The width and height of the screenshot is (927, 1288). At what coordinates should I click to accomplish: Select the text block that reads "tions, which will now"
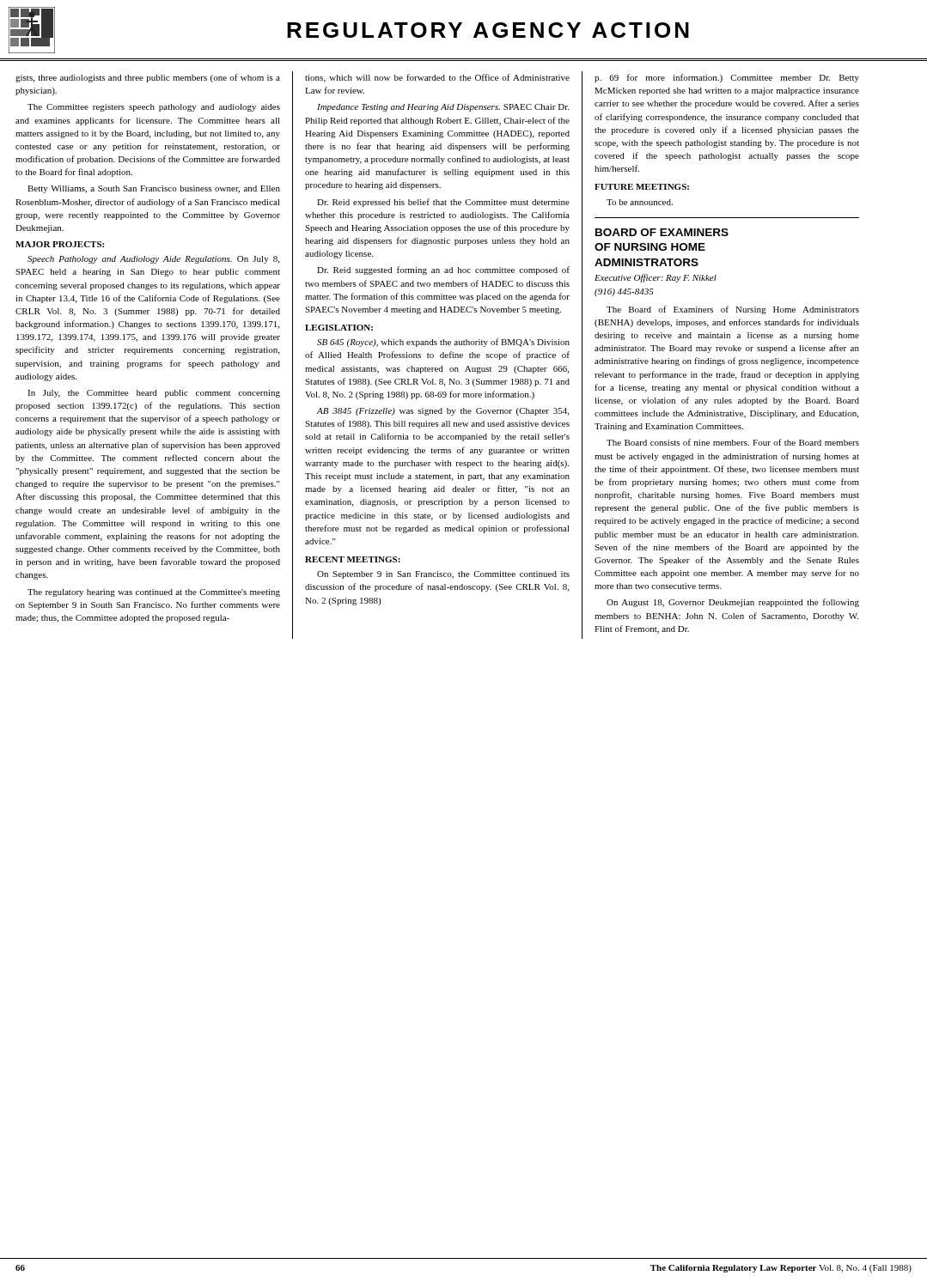pos(437,339)
